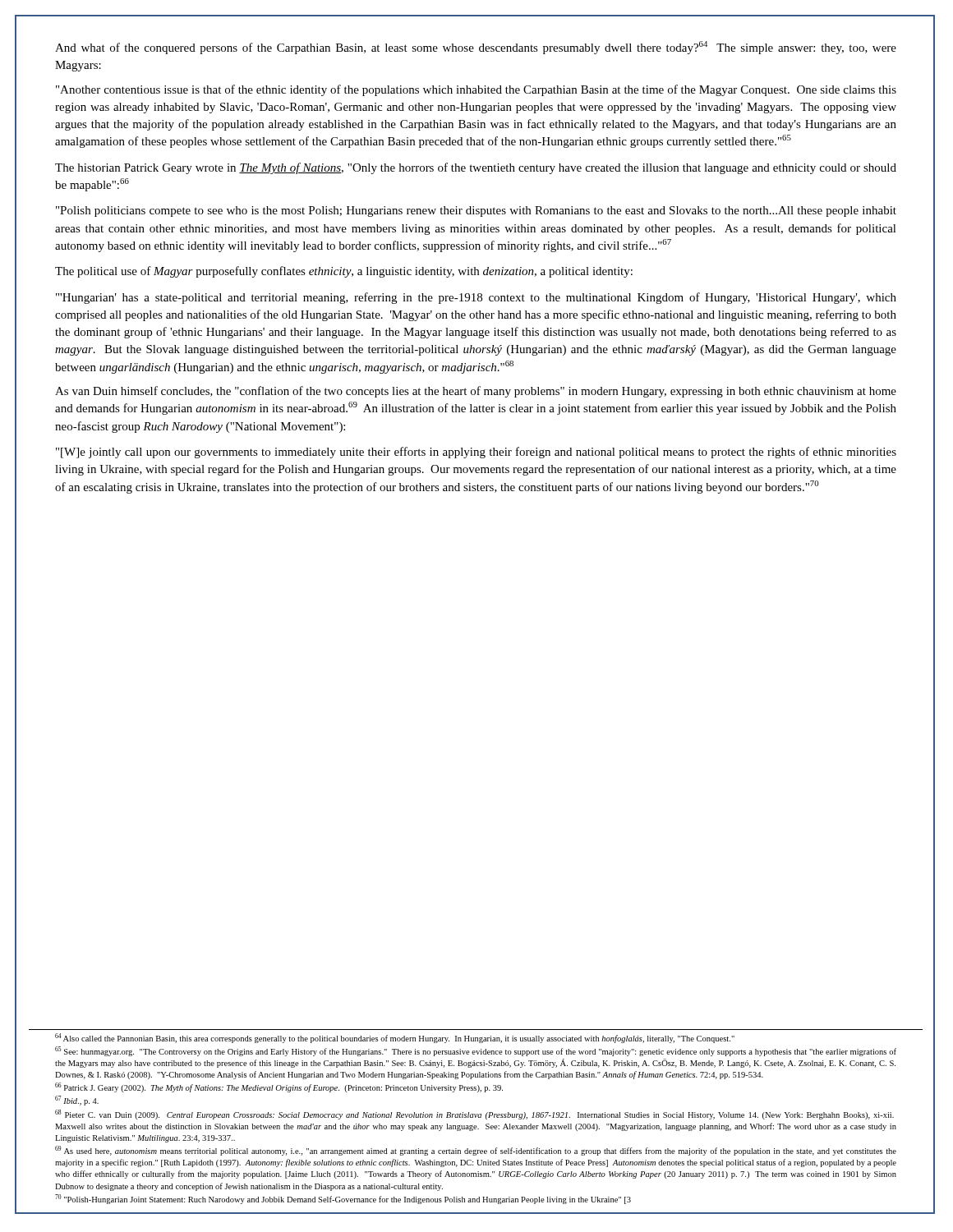953x1232 pixels.
Task: Point to the block beginning "64 Also called the Pannonian Basin,"
Action: 395,1038
